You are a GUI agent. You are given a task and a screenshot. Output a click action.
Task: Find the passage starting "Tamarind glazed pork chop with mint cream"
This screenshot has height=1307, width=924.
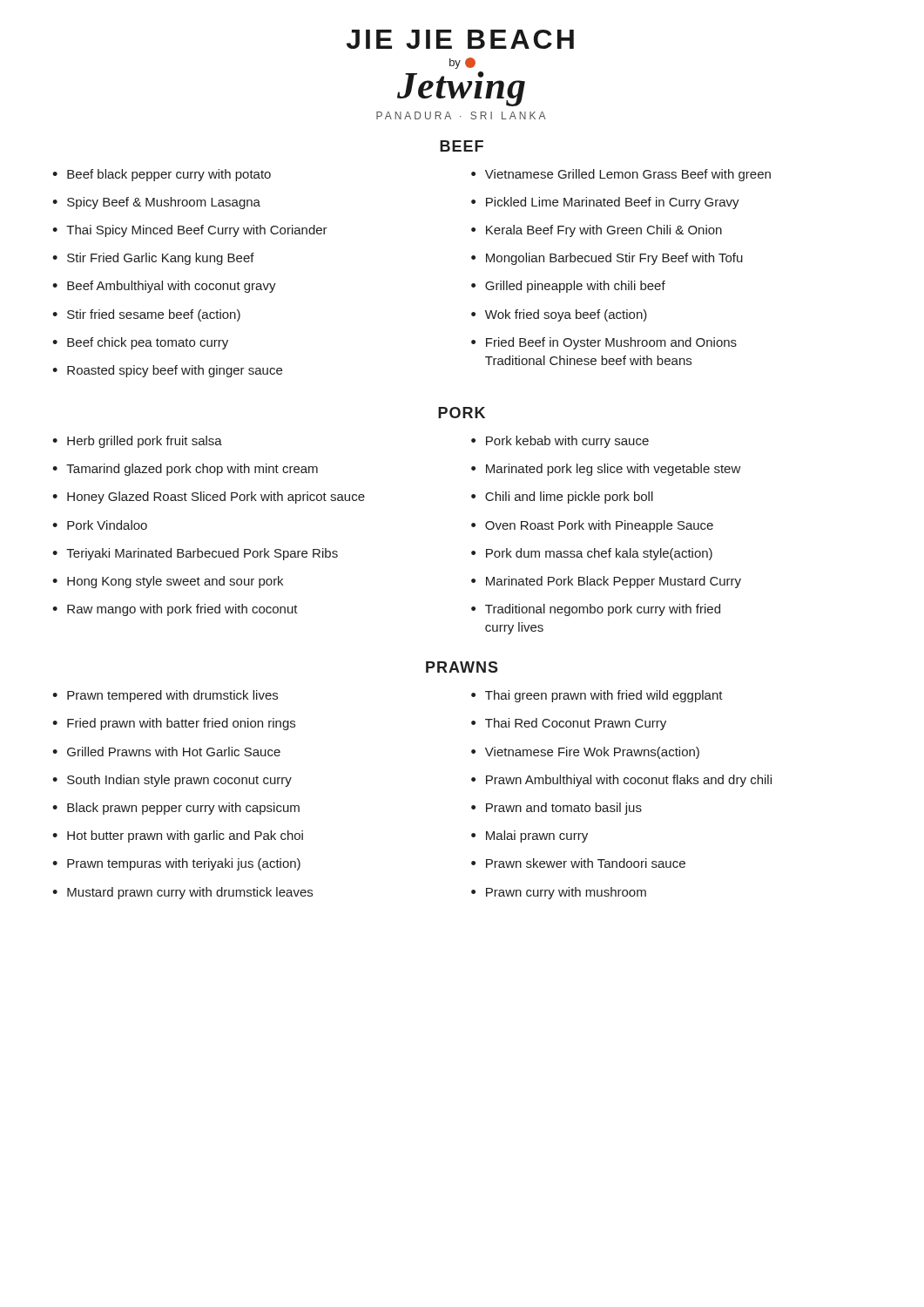point(192,469)
